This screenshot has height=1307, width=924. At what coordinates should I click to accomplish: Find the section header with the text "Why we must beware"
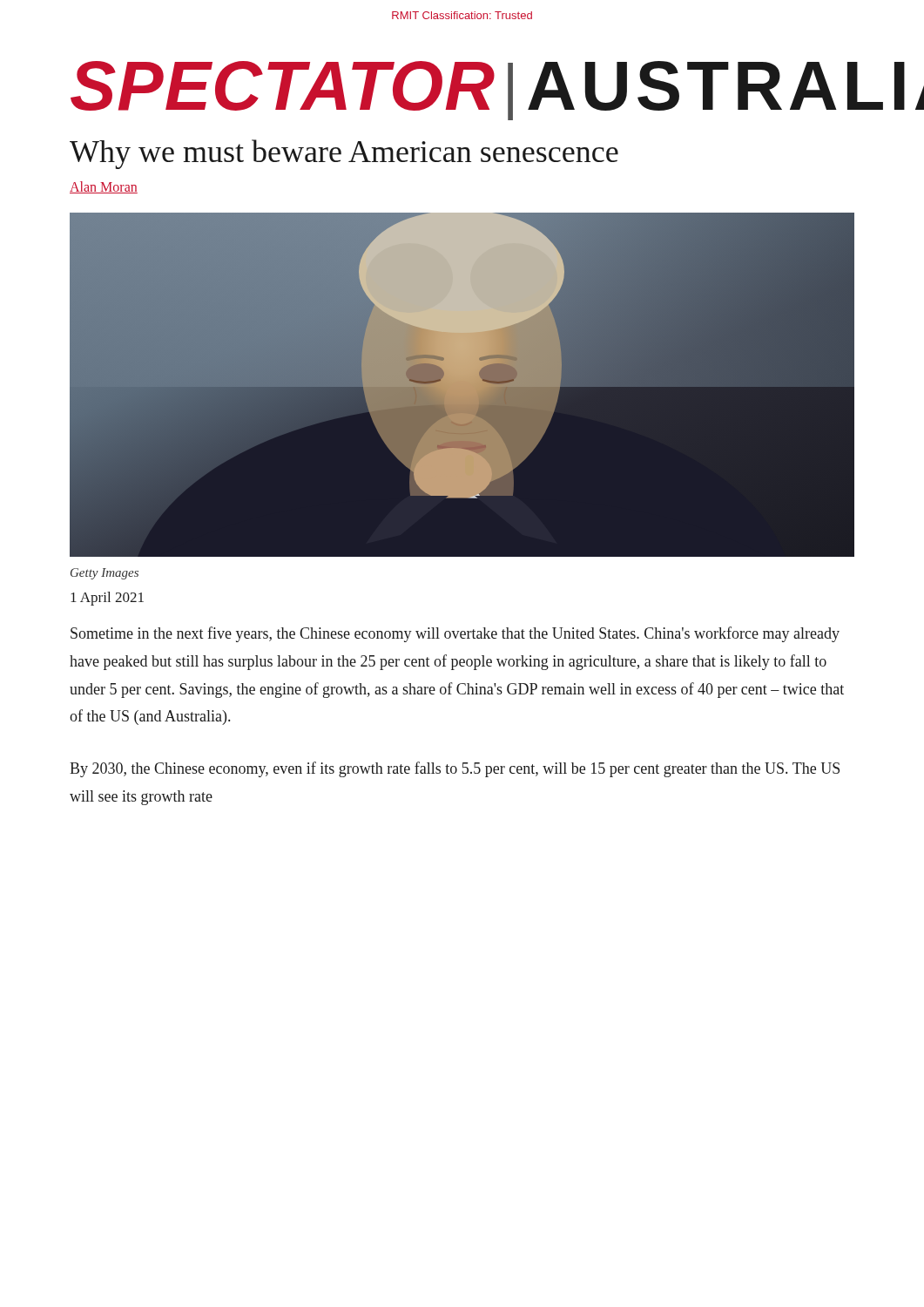coord(462,152)
